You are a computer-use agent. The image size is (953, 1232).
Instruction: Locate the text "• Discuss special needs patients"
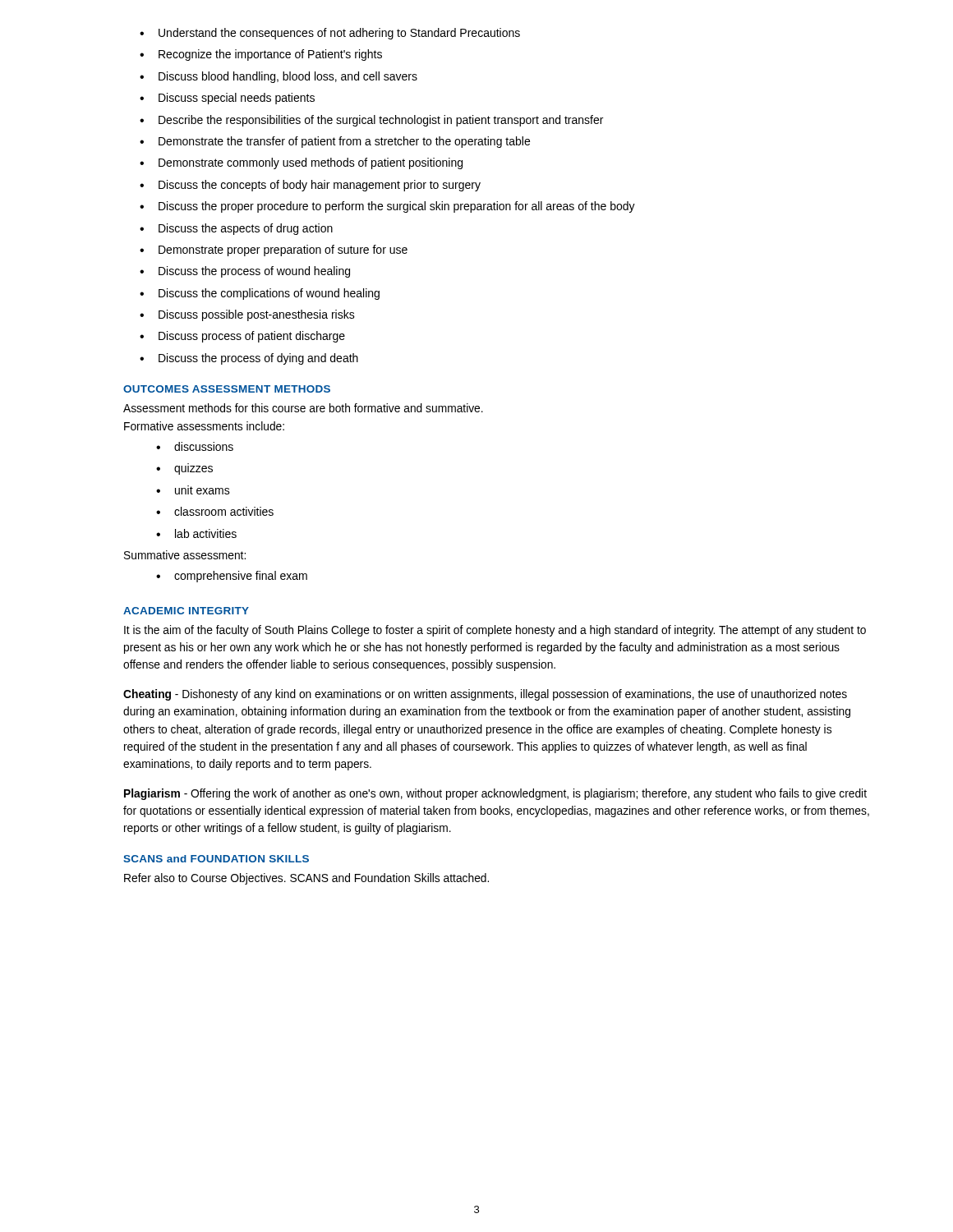tap(227, 99)
